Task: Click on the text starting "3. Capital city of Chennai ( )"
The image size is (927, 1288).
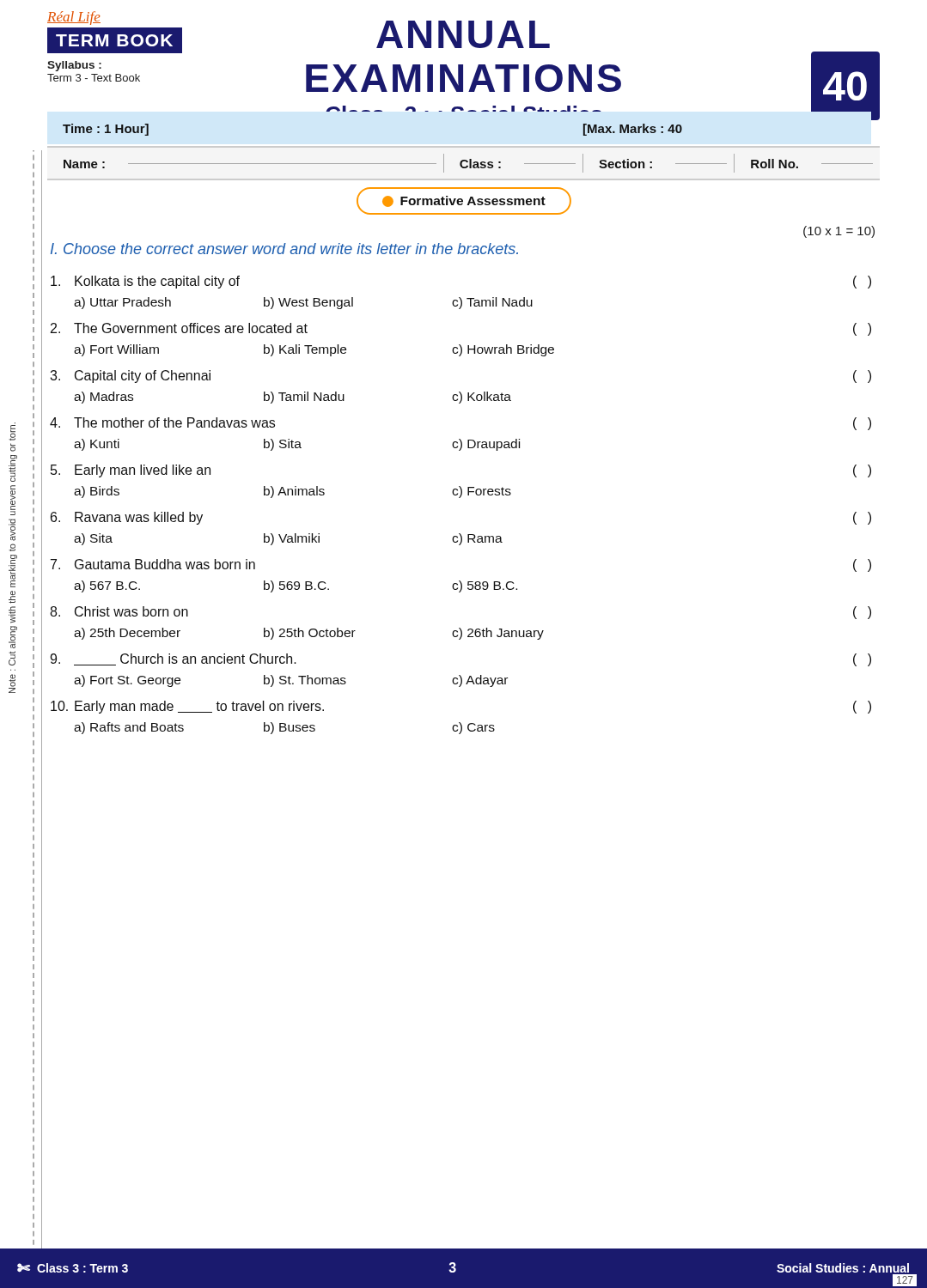Action: pyautogui.click(x=463, y=385)
